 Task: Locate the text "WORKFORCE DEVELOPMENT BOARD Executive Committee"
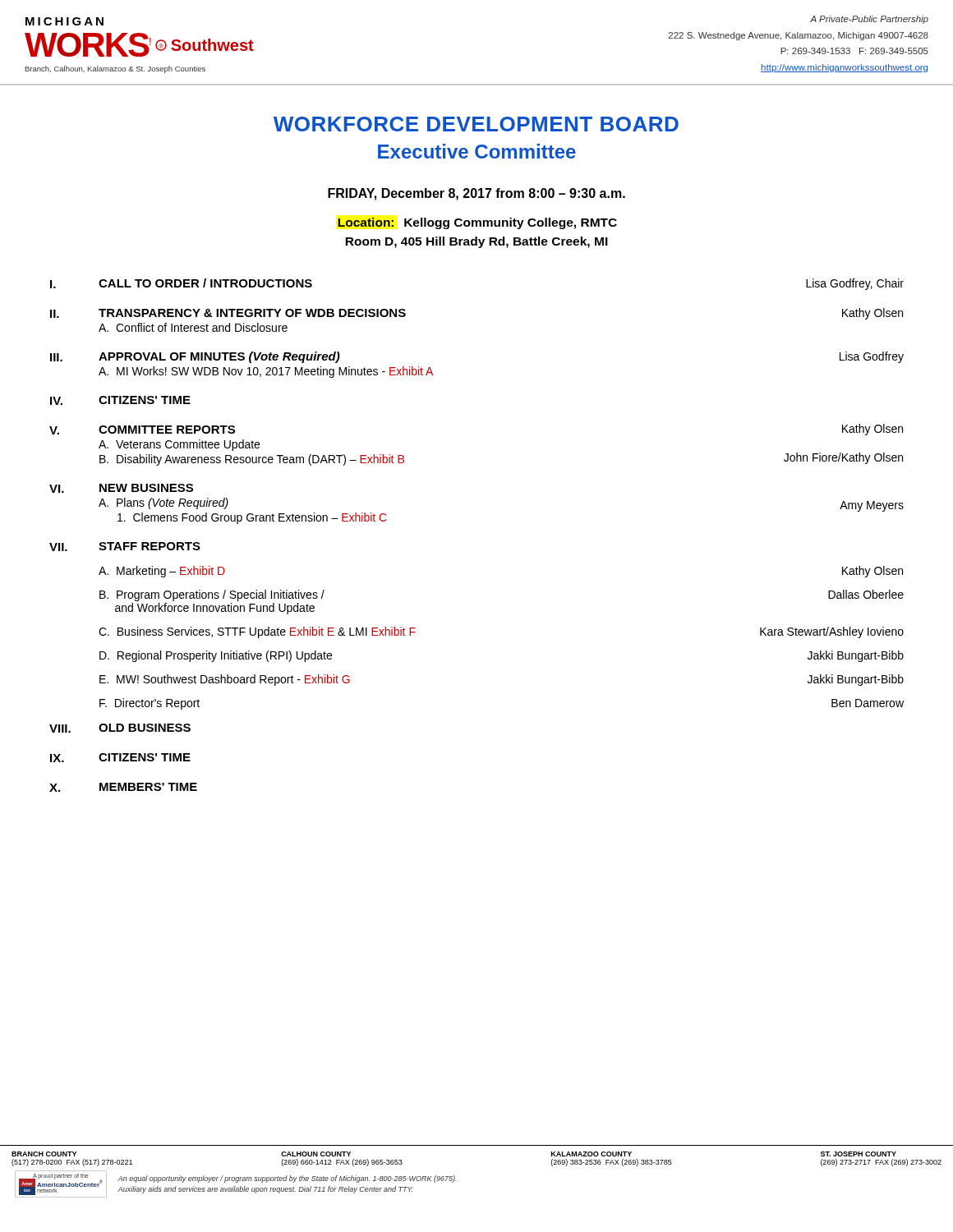(x=476, y=138)
